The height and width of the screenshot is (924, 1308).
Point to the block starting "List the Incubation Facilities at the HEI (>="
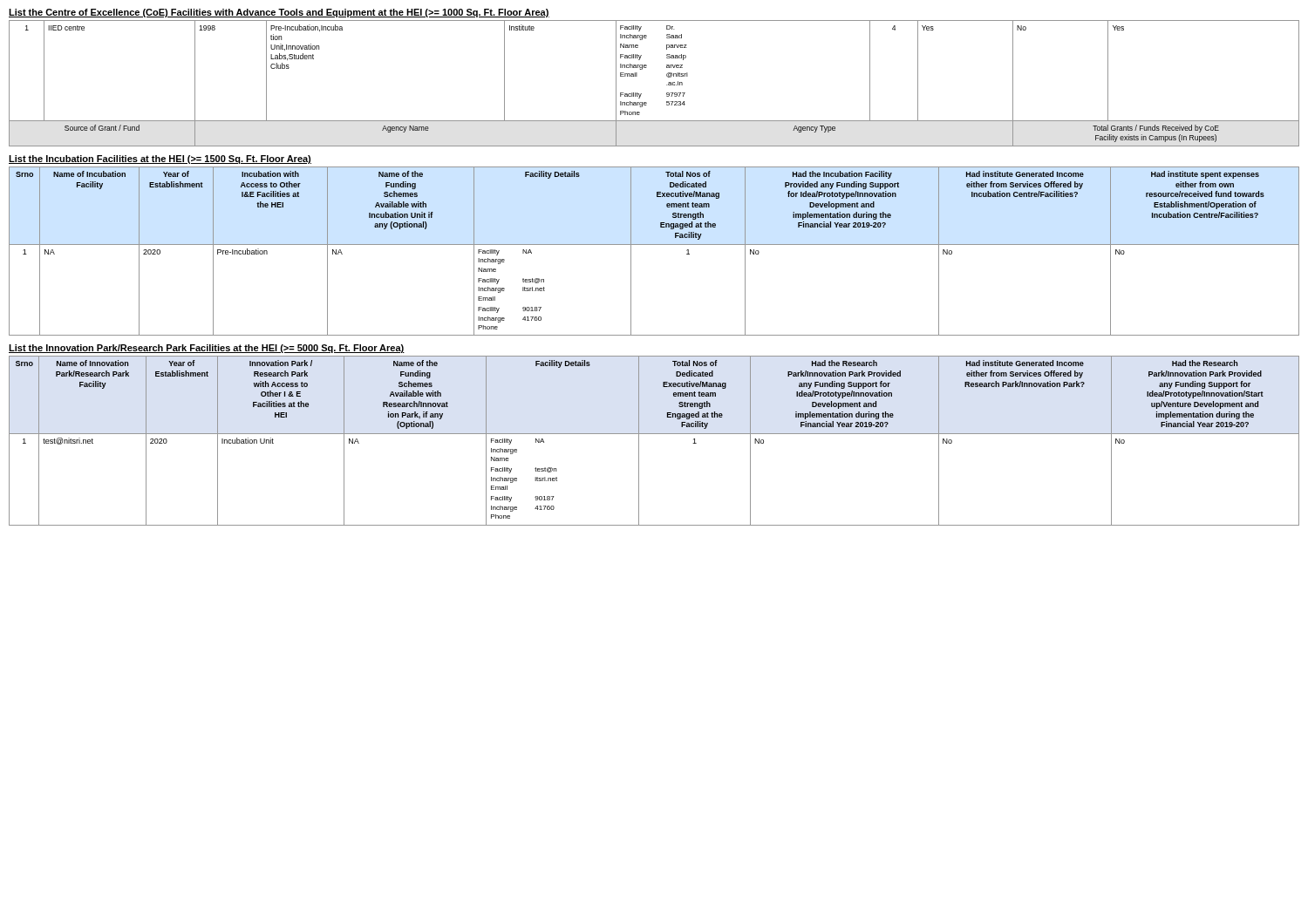(x=160, y=159)
